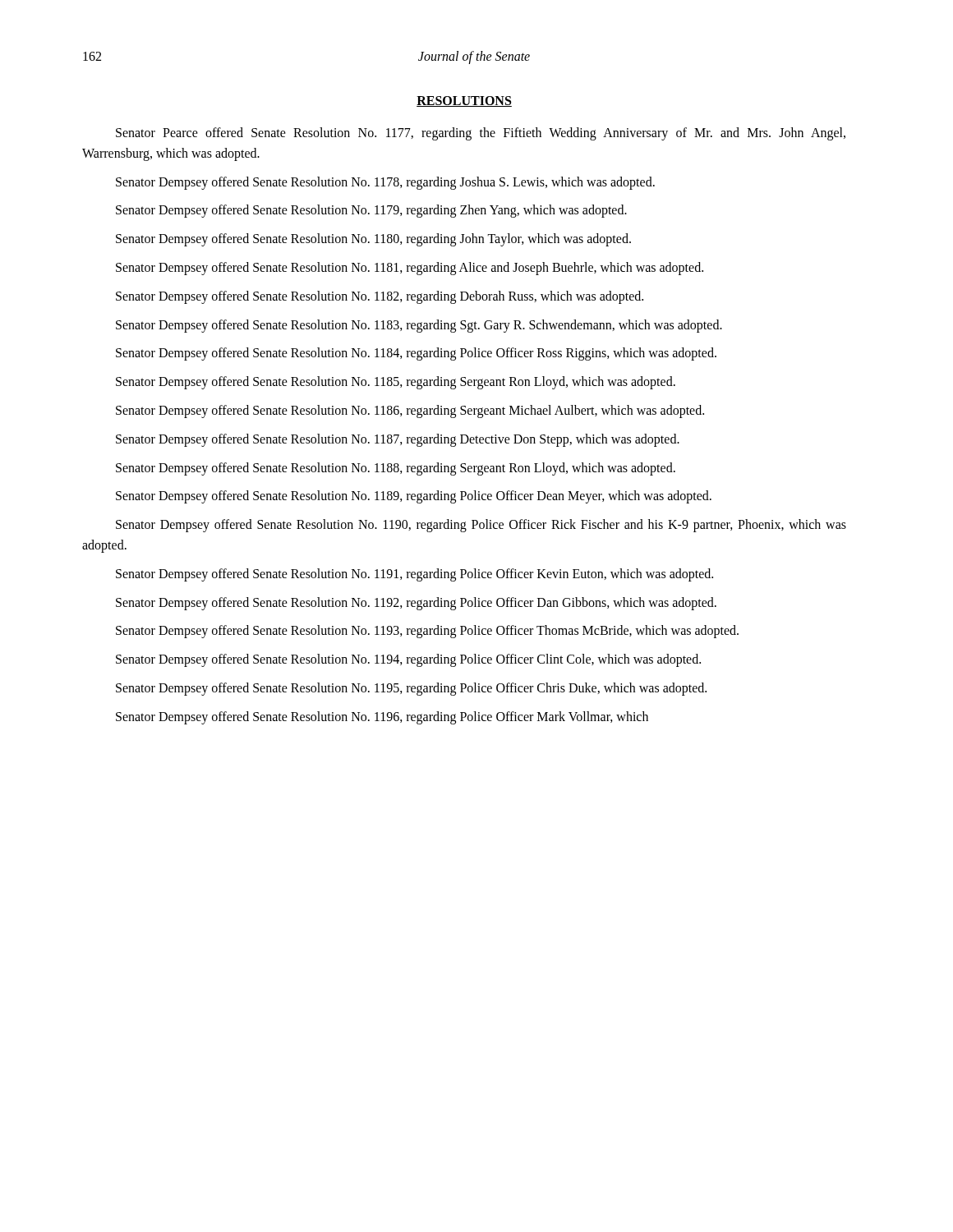Point to the block beginning "Senator Pearce offered Senate Resolution No. 1177, regarding"
This screenshot has width=953, height=1232.
coord(464,143)
